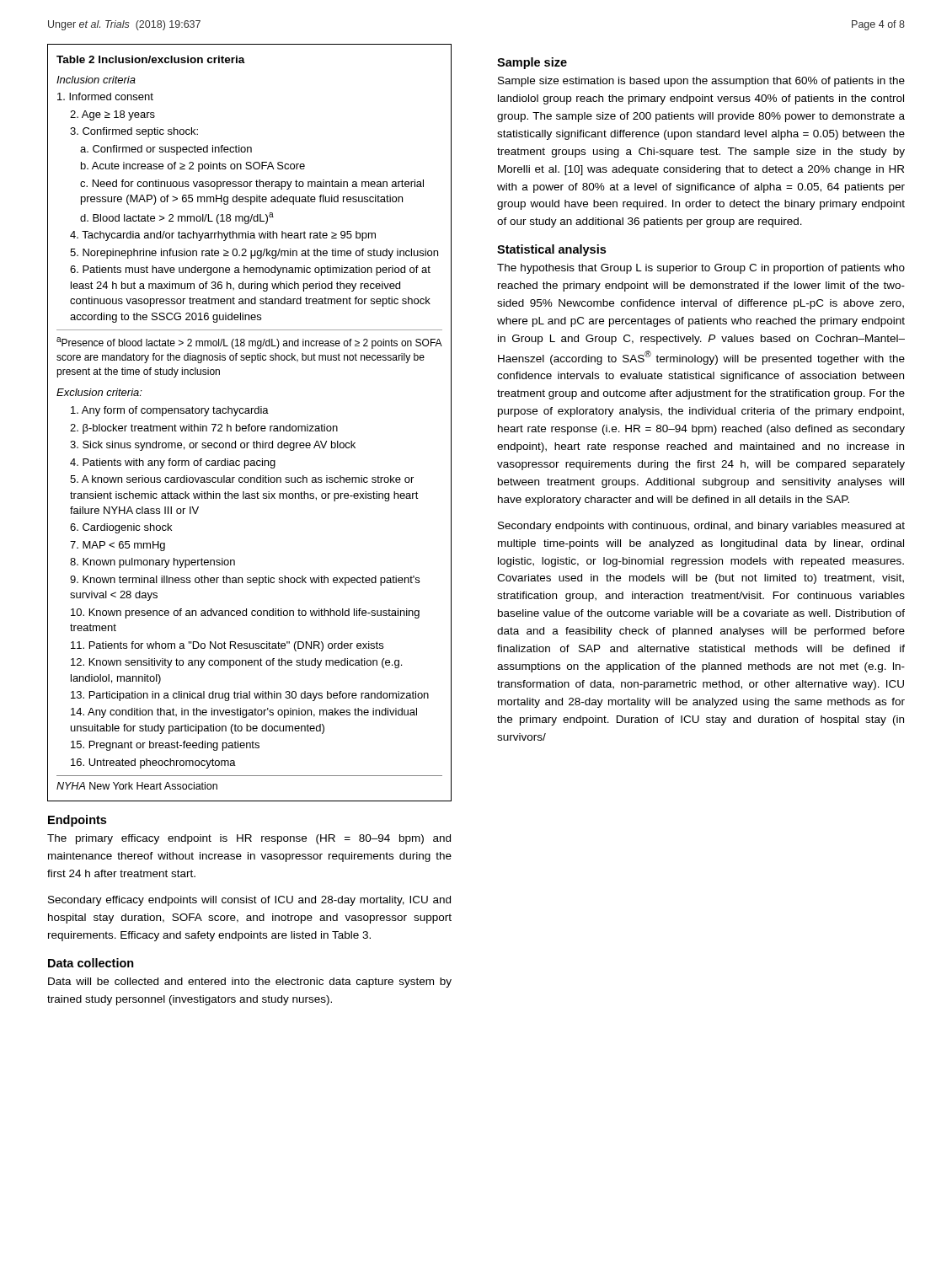Point to the region starting "Sample size estimation is based upon the assumption"

click(x=701, y=151)
